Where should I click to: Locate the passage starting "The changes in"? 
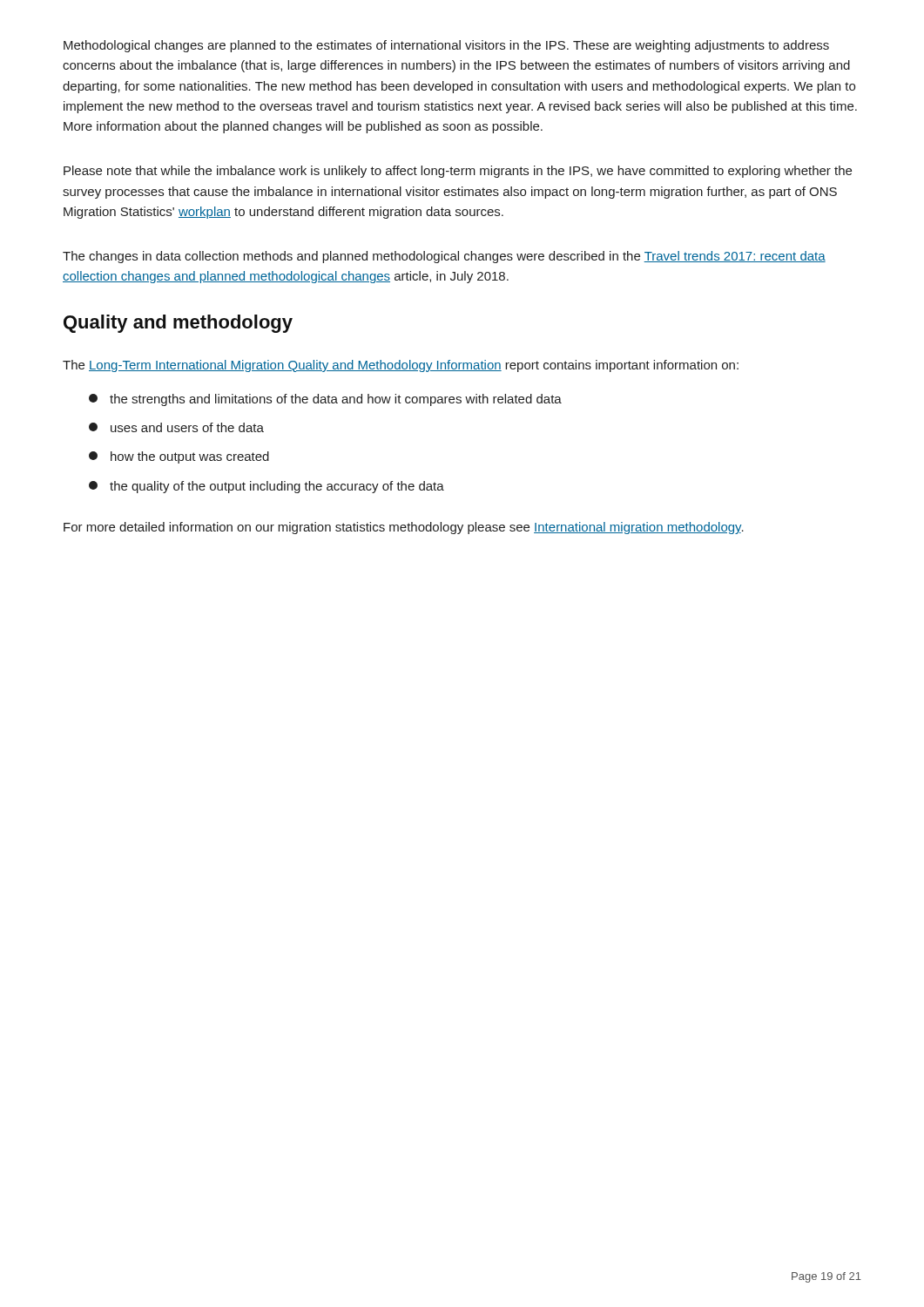(444, 266)
